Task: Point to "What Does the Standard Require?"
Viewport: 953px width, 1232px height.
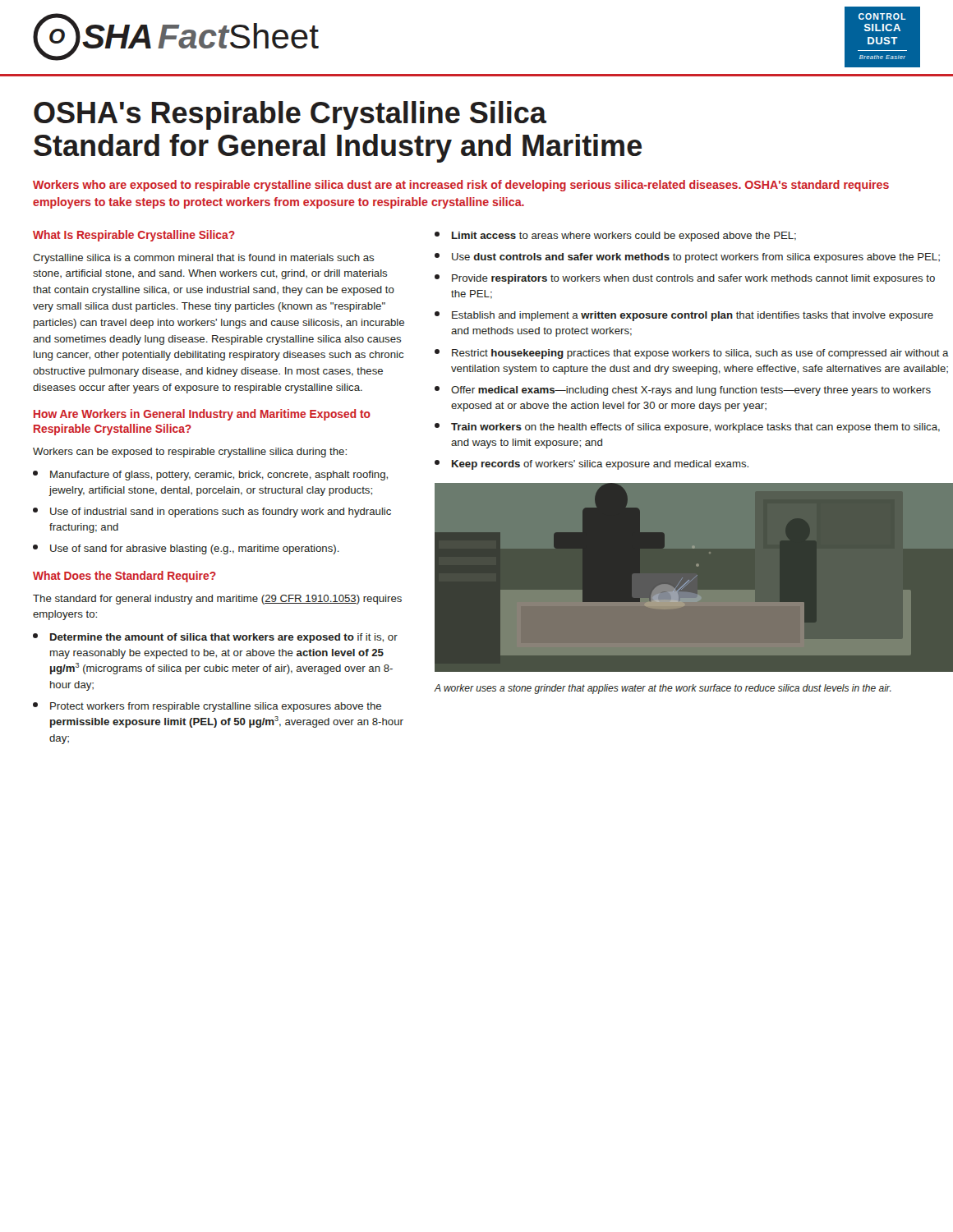Action: click(x=125, y=576)
